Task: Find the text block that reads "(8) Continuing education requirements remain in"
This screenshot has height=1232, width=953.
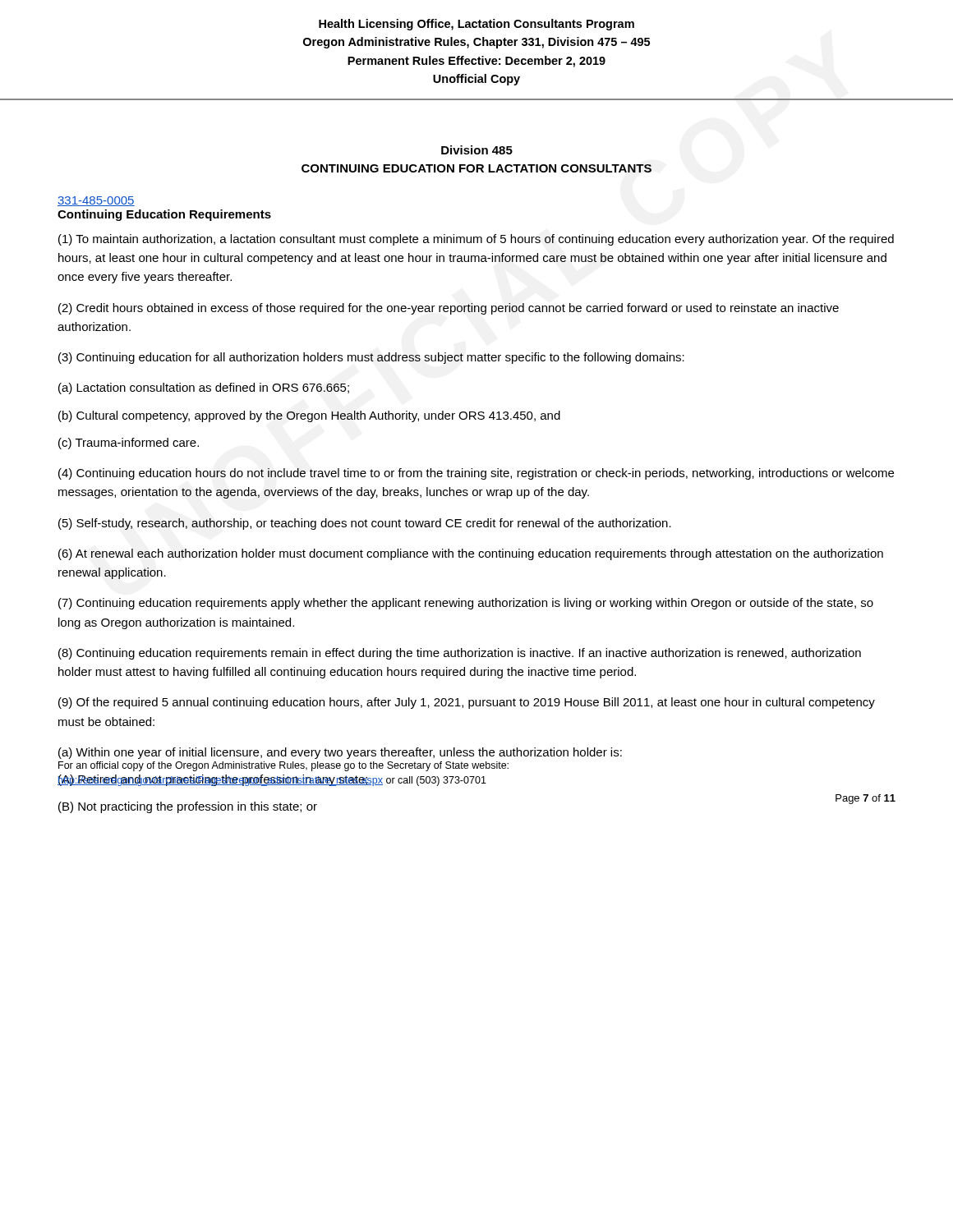Action: point(459,662)
